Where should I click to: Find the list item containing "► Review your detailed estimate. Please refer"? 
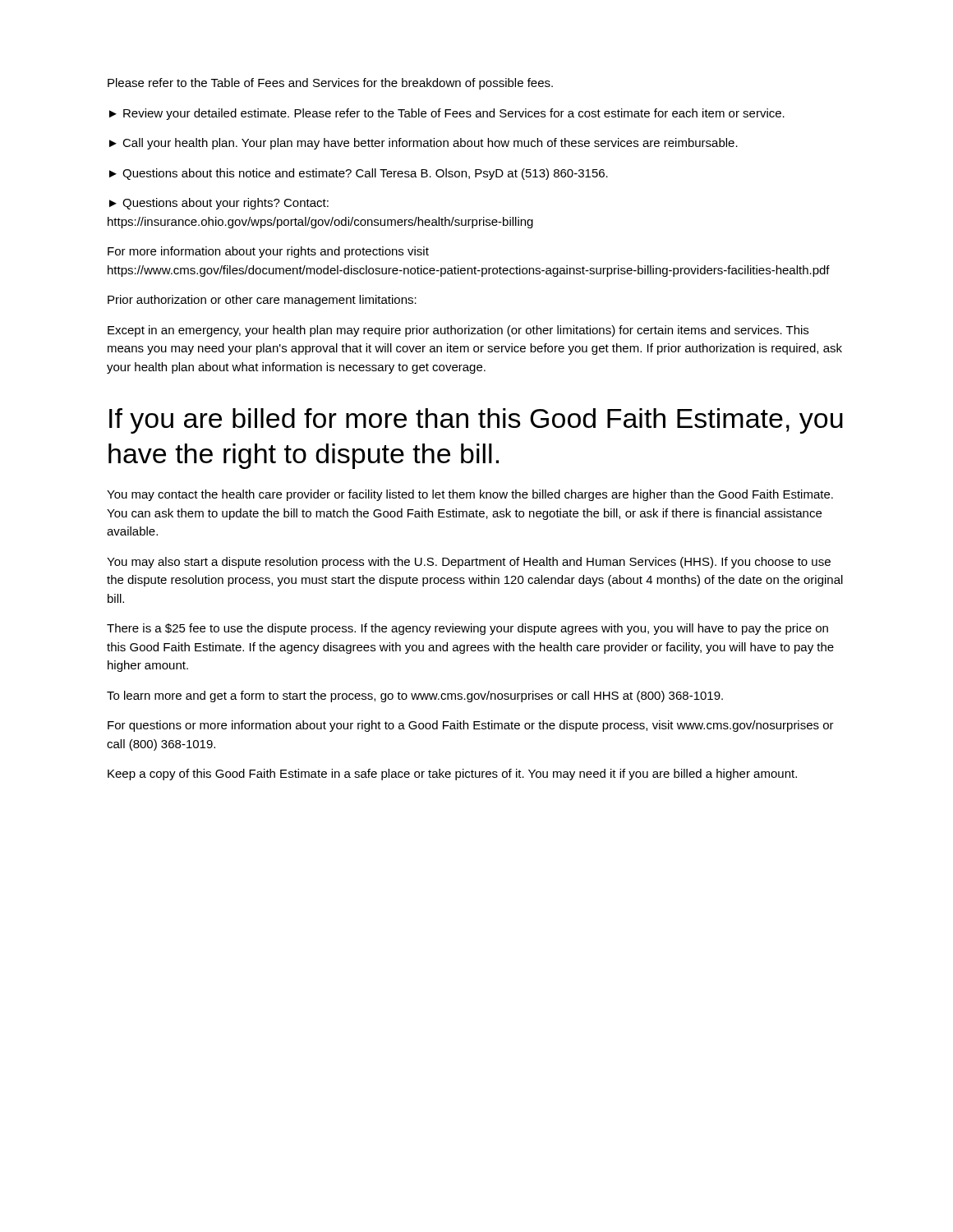(x=446, y=113)
